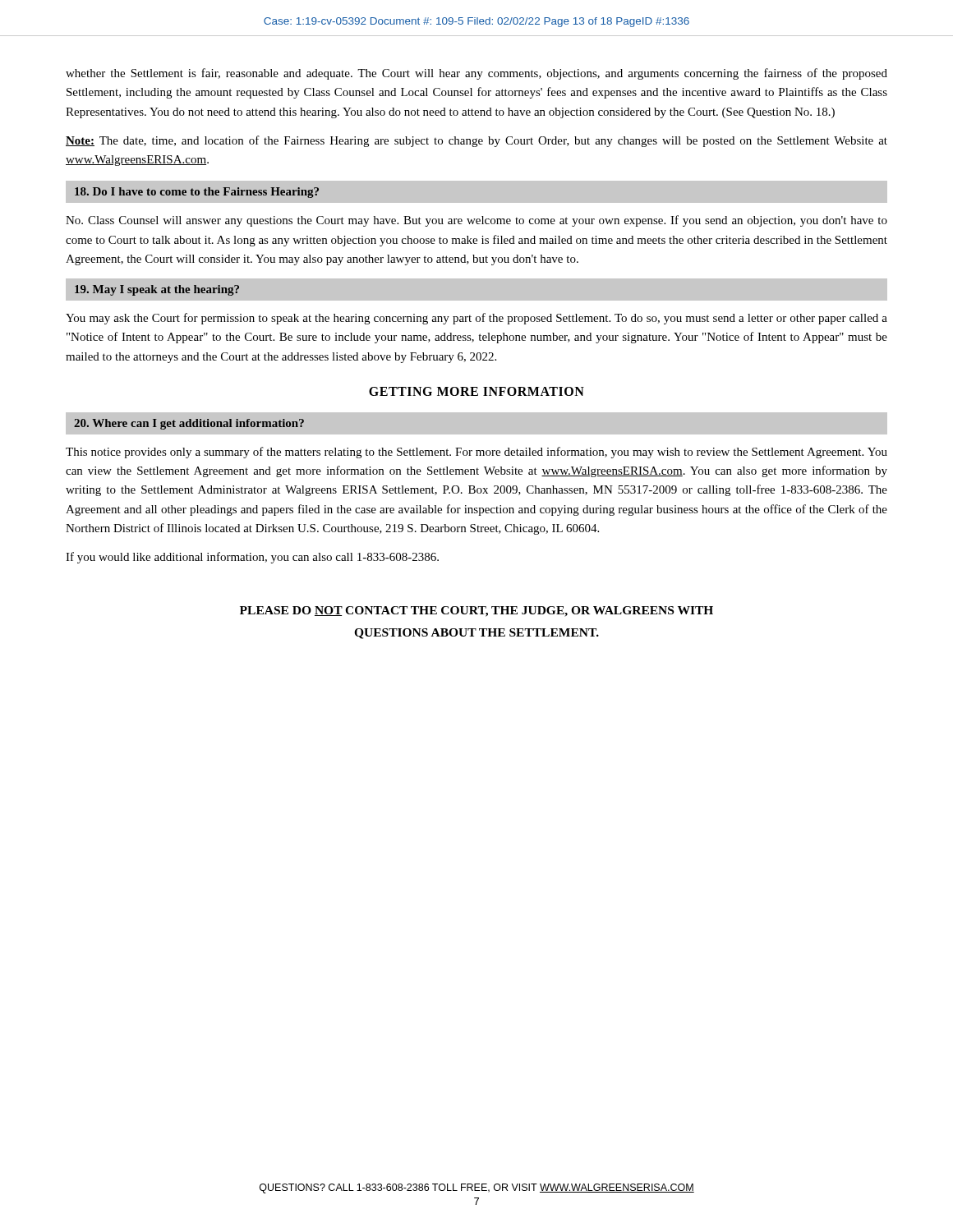Point to the text block starting "If you would"
The image size is (953, 1232).
click(253, 557)
